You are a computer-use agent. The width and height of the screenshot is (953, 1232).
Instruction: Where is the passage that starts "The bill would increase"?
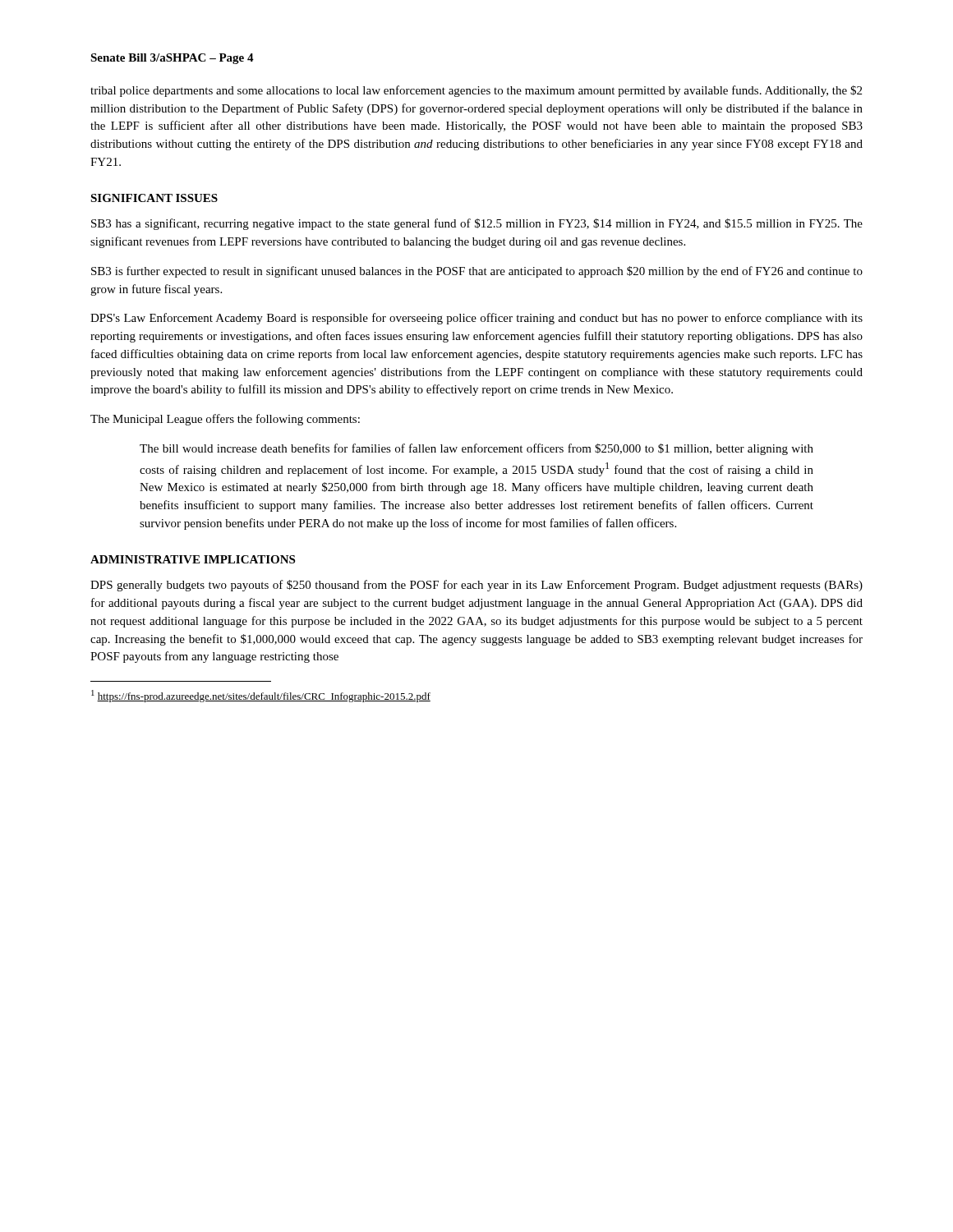point(476,486)
